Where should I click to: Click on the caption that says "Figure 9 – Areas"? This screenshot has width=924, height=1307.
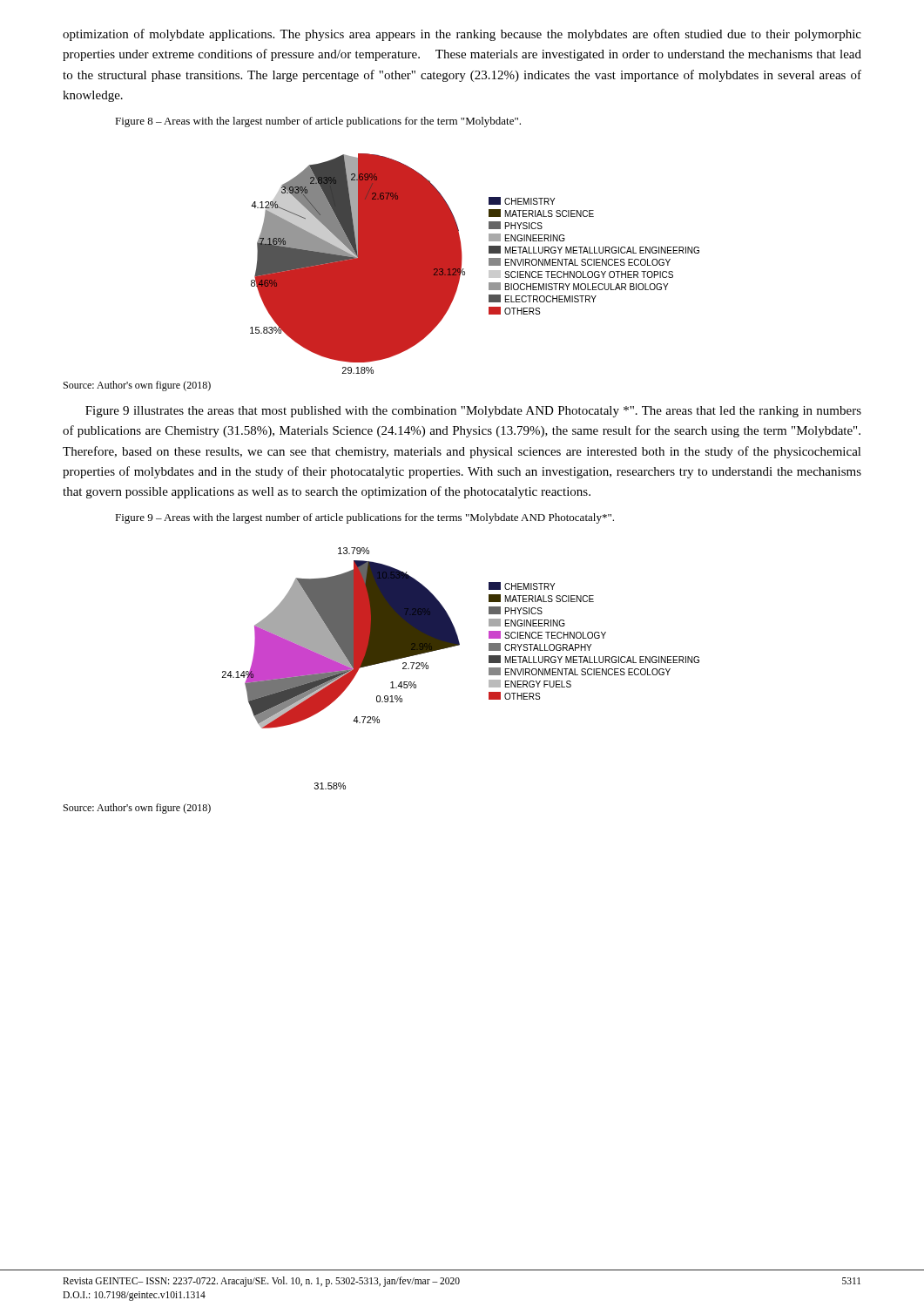click(488, 518)
